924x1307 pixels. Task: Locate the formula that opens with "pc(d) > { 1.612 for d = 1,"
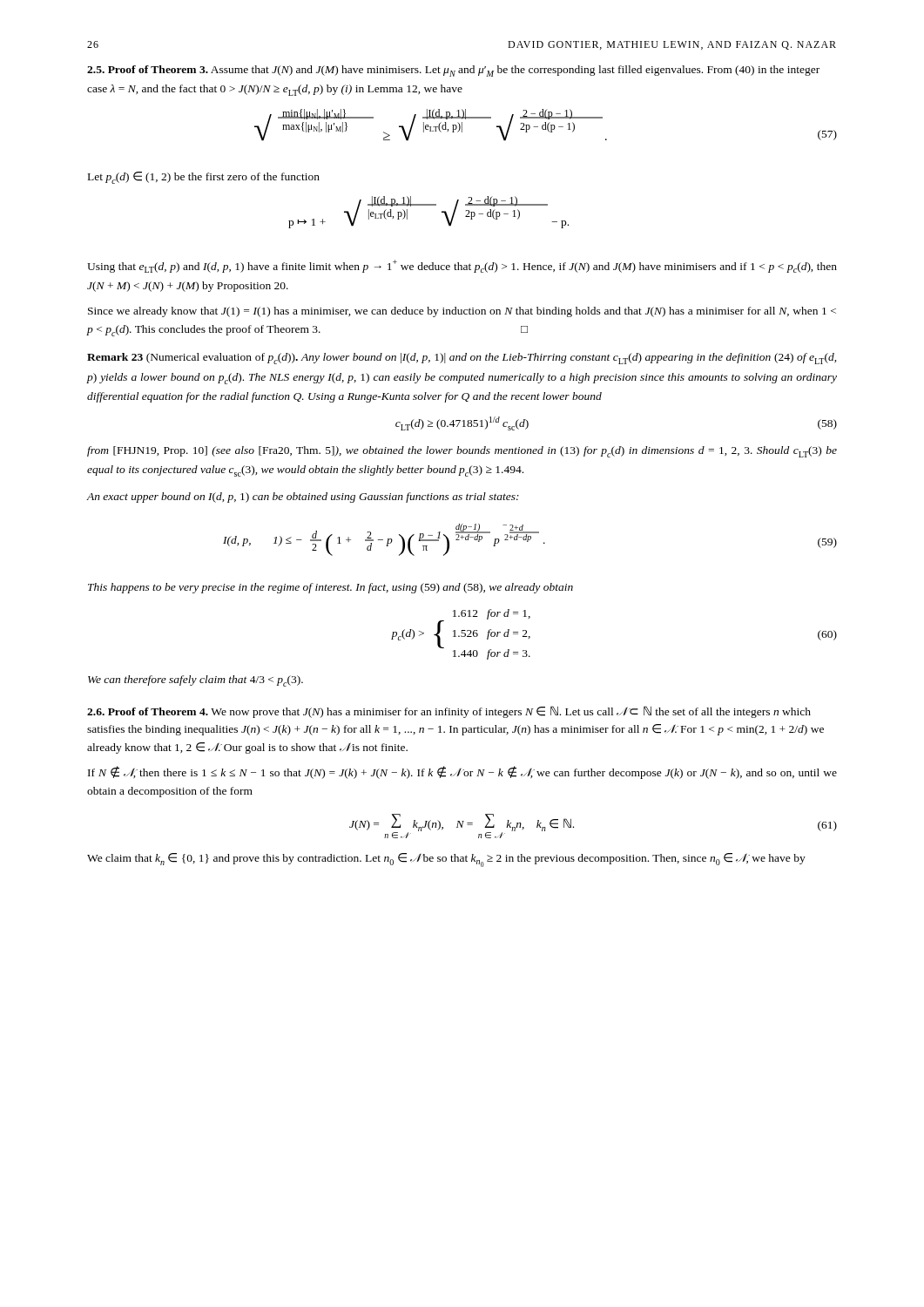[459, 636]
